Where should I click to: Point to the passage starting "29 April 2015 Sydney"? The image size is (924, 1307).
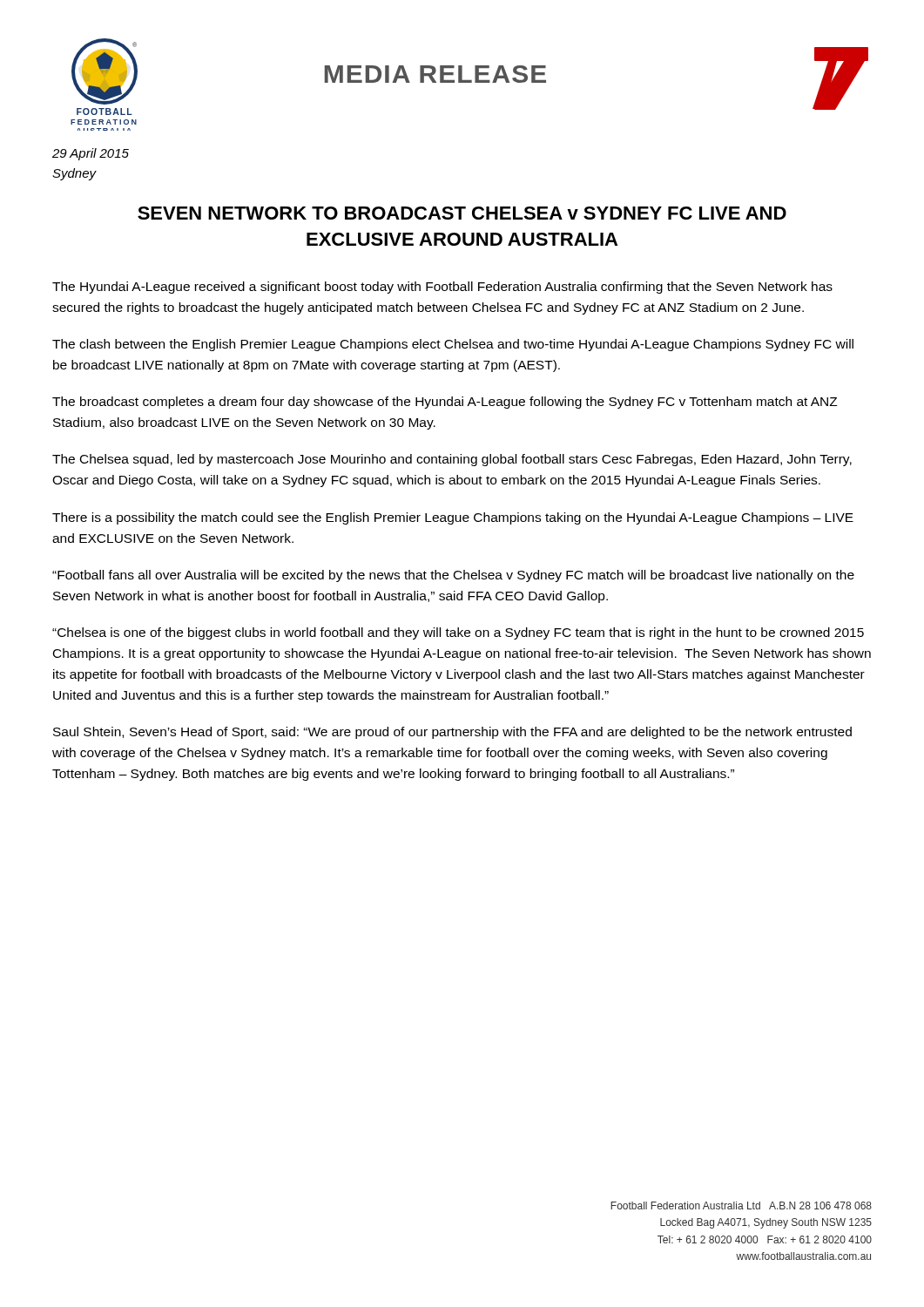[91, 163]
